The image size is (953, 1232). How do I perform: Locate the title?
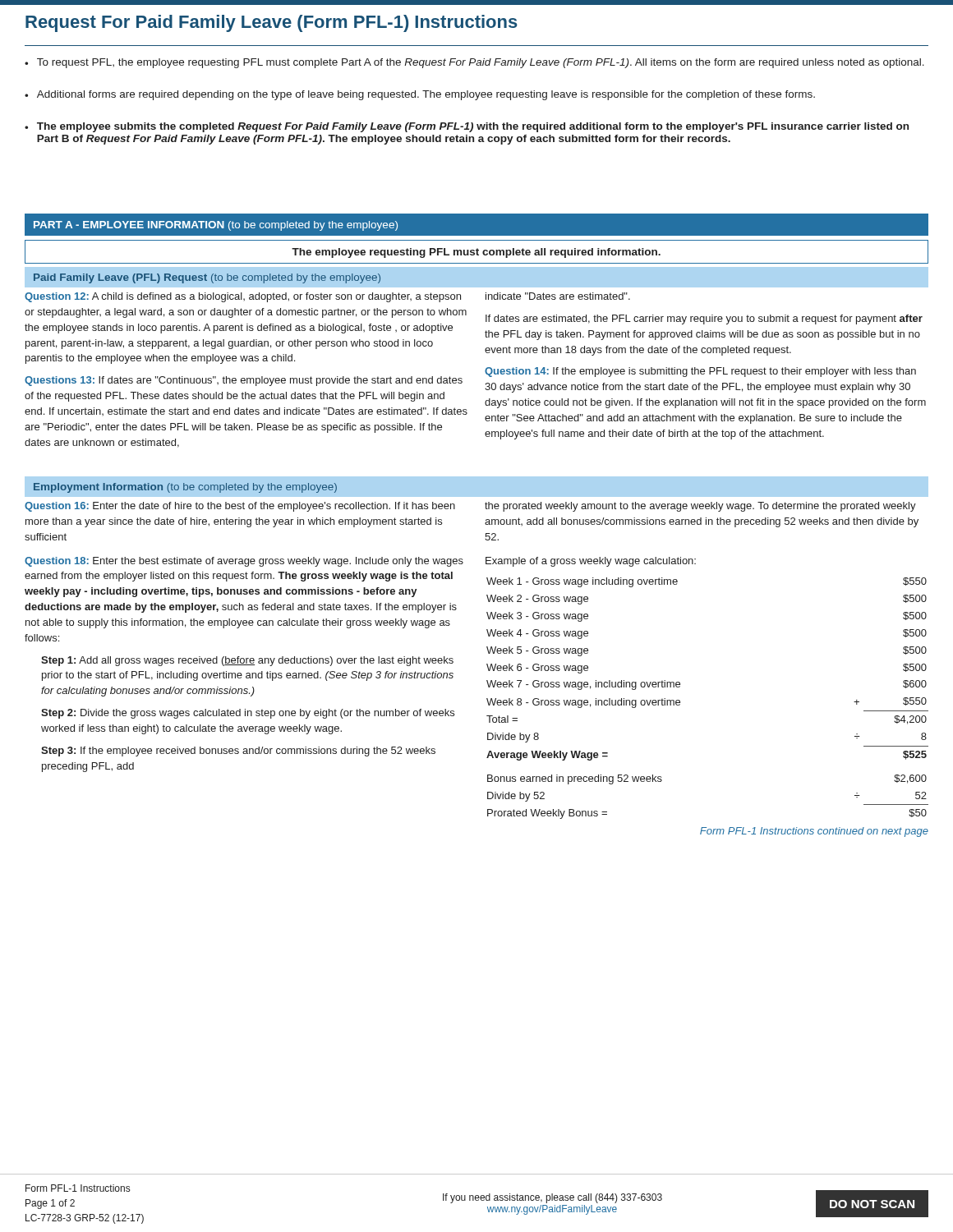[x=271, y=22]
